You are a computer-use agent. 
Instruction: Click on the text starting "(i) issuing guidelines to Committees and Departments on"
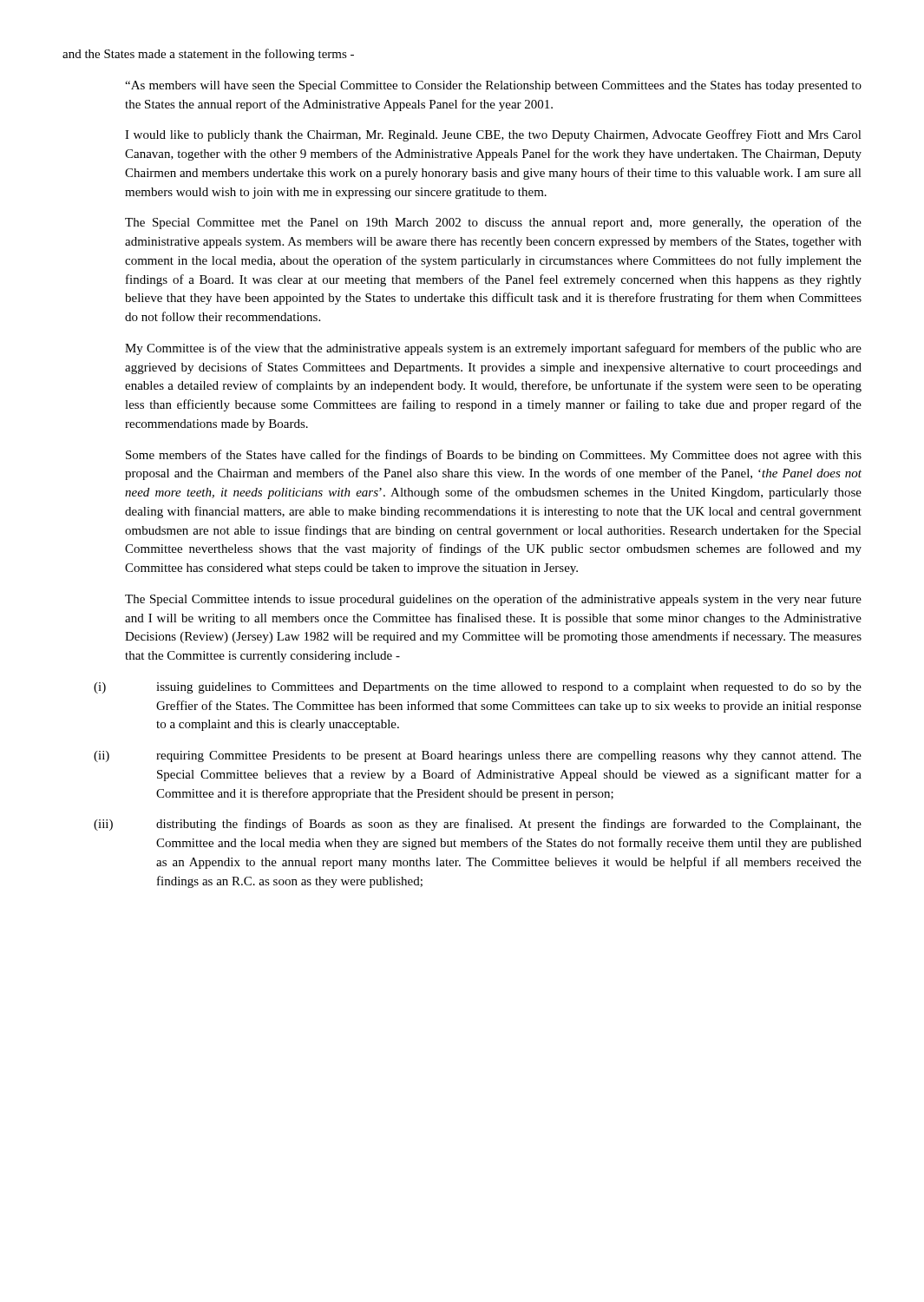point(478,706)
